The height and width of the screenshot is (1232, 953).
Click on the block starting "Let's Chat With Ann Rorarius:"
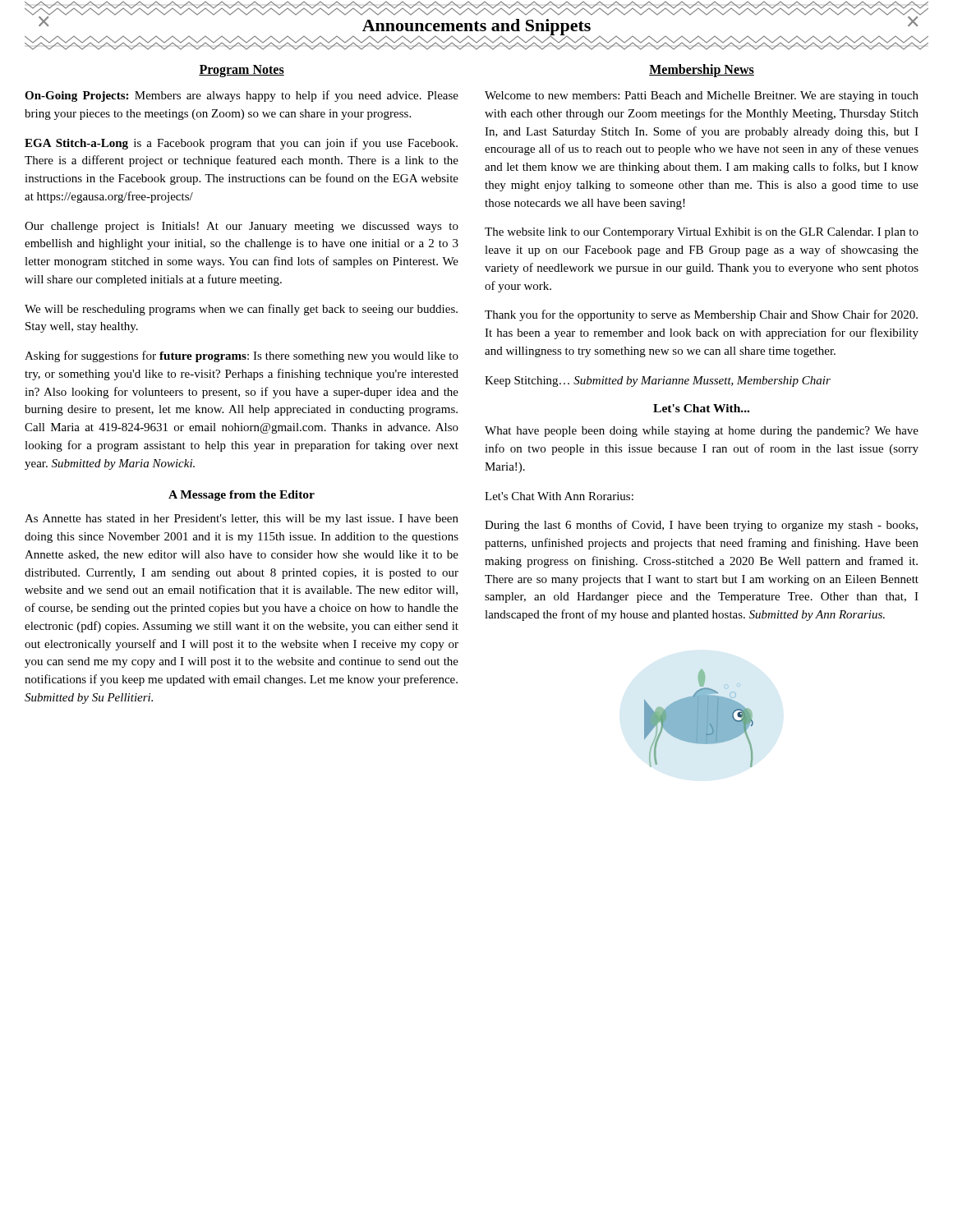pos(559,496)
